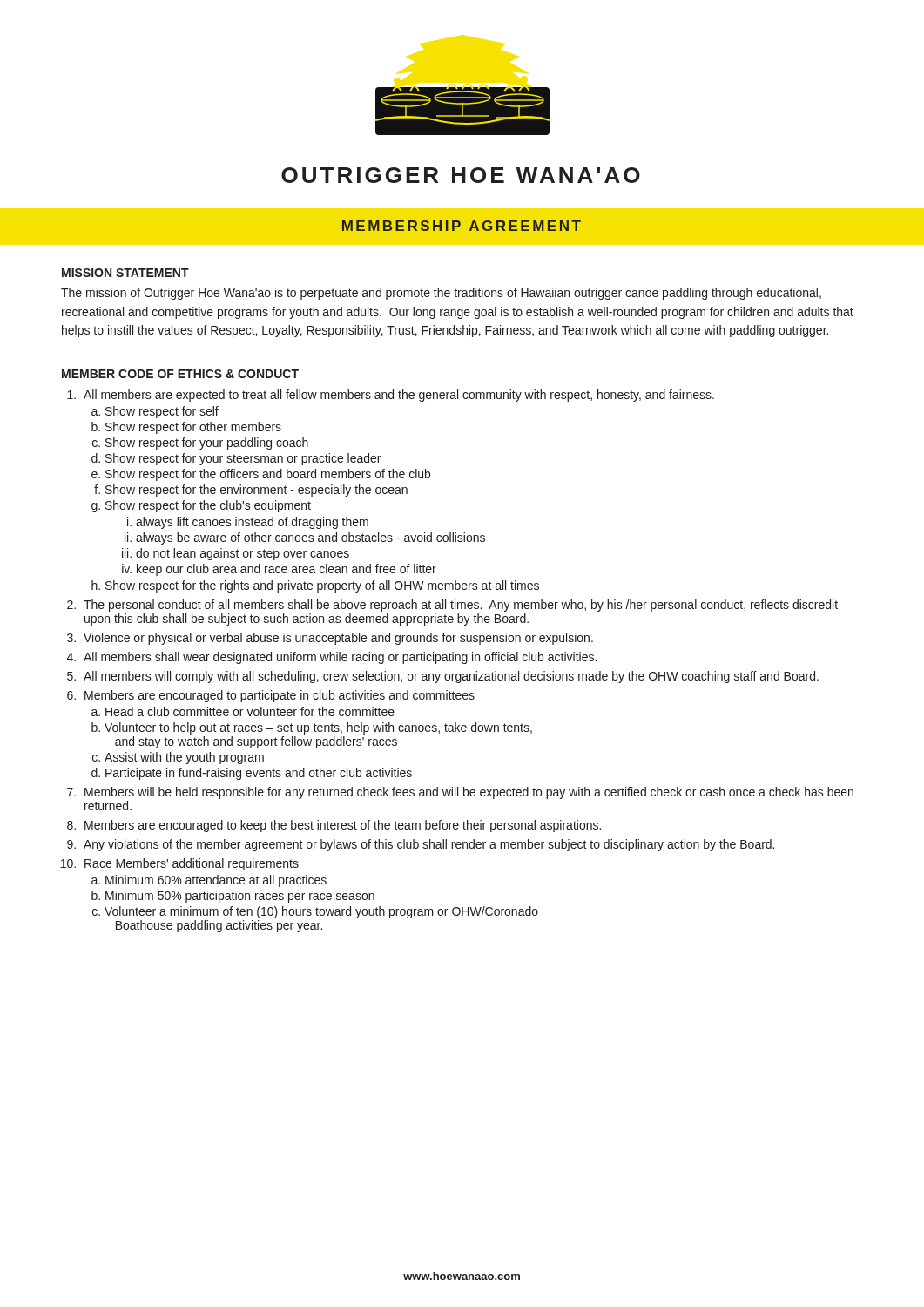Where is the passage that starts "Race Members' additional requirements Minimum 60%"?

point(180,864)
